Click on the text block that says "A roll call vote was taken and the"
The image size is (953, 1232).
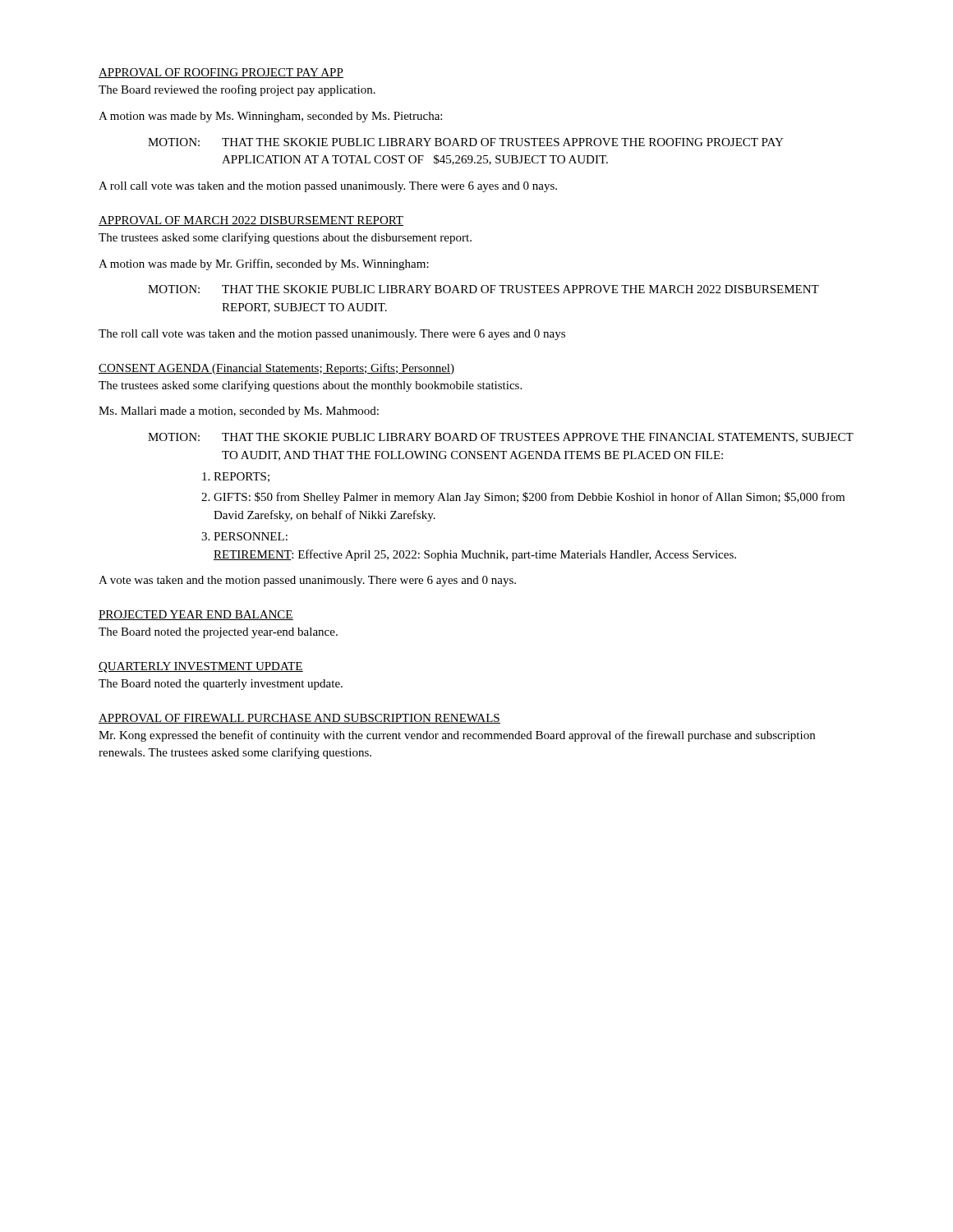[328, 186]
